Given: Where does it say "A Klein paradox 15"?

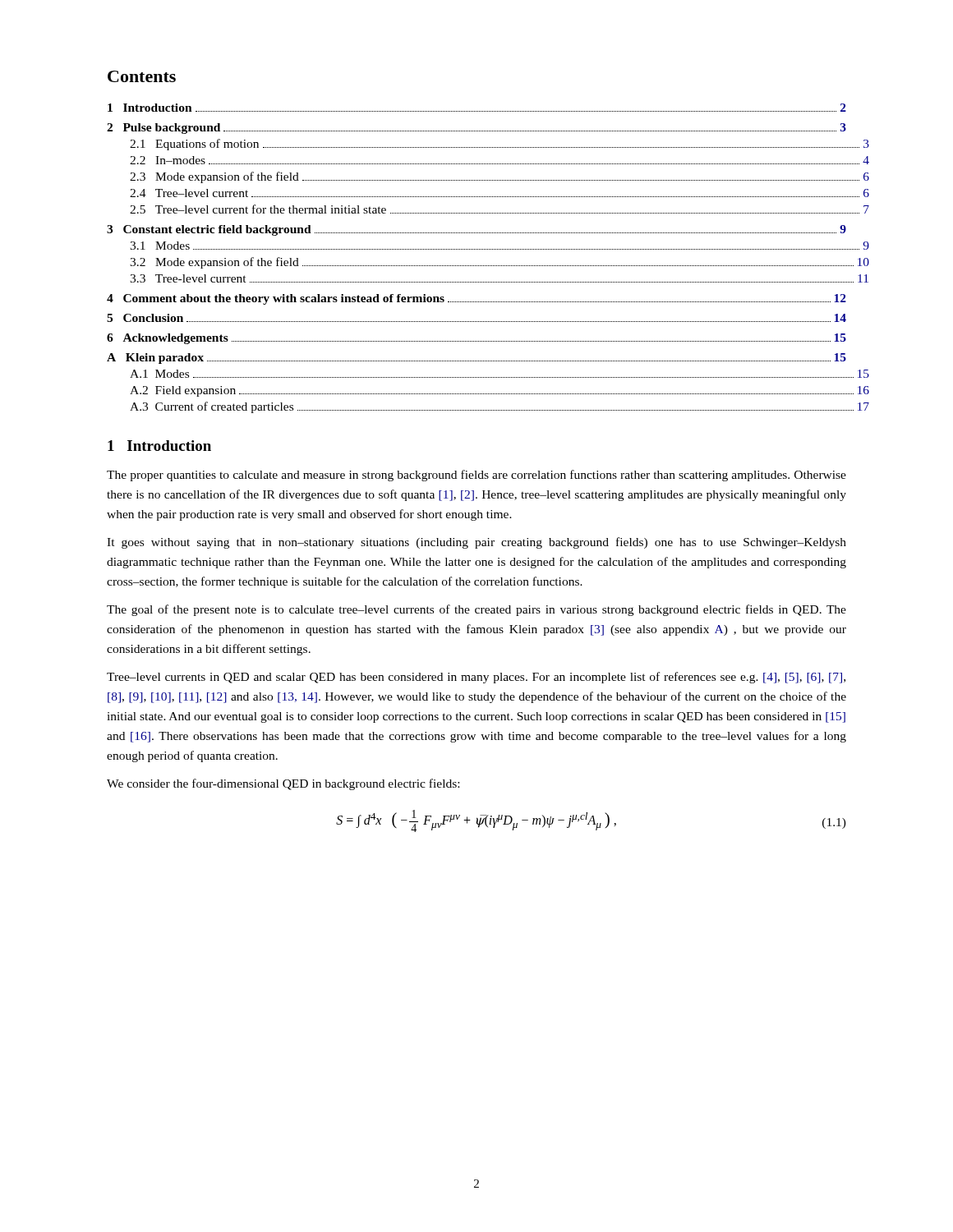Looking at the screenshot, I should 476,357.
